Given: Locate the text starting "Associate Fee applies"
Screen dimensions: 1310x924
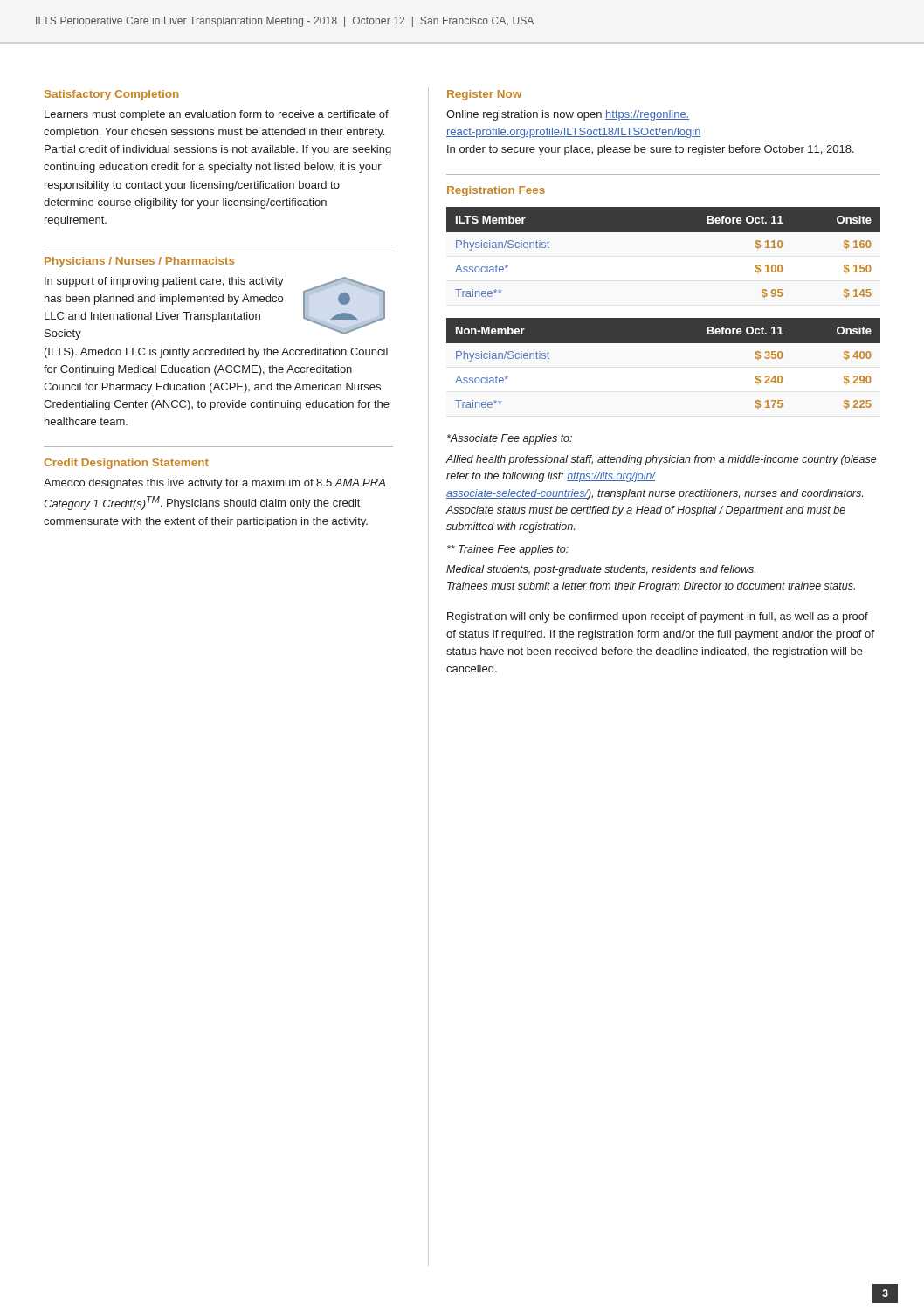Looking at the screenshot, I should 663,483.
